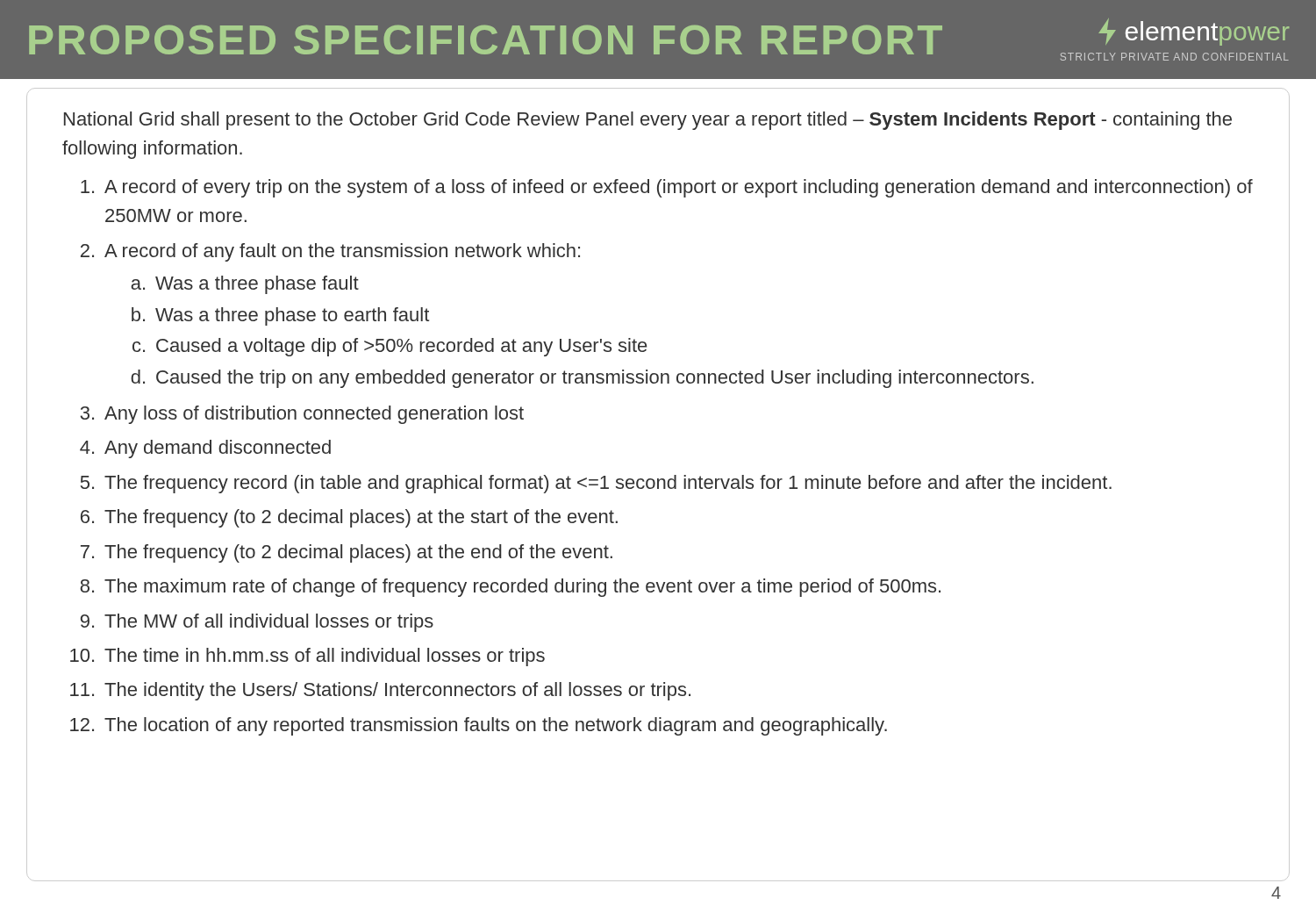The width and height of the screenshot is (1316, 912).
Task: Point to the text starting "11. The identity the Users/ Stations/"
Action: pos(654,690)
